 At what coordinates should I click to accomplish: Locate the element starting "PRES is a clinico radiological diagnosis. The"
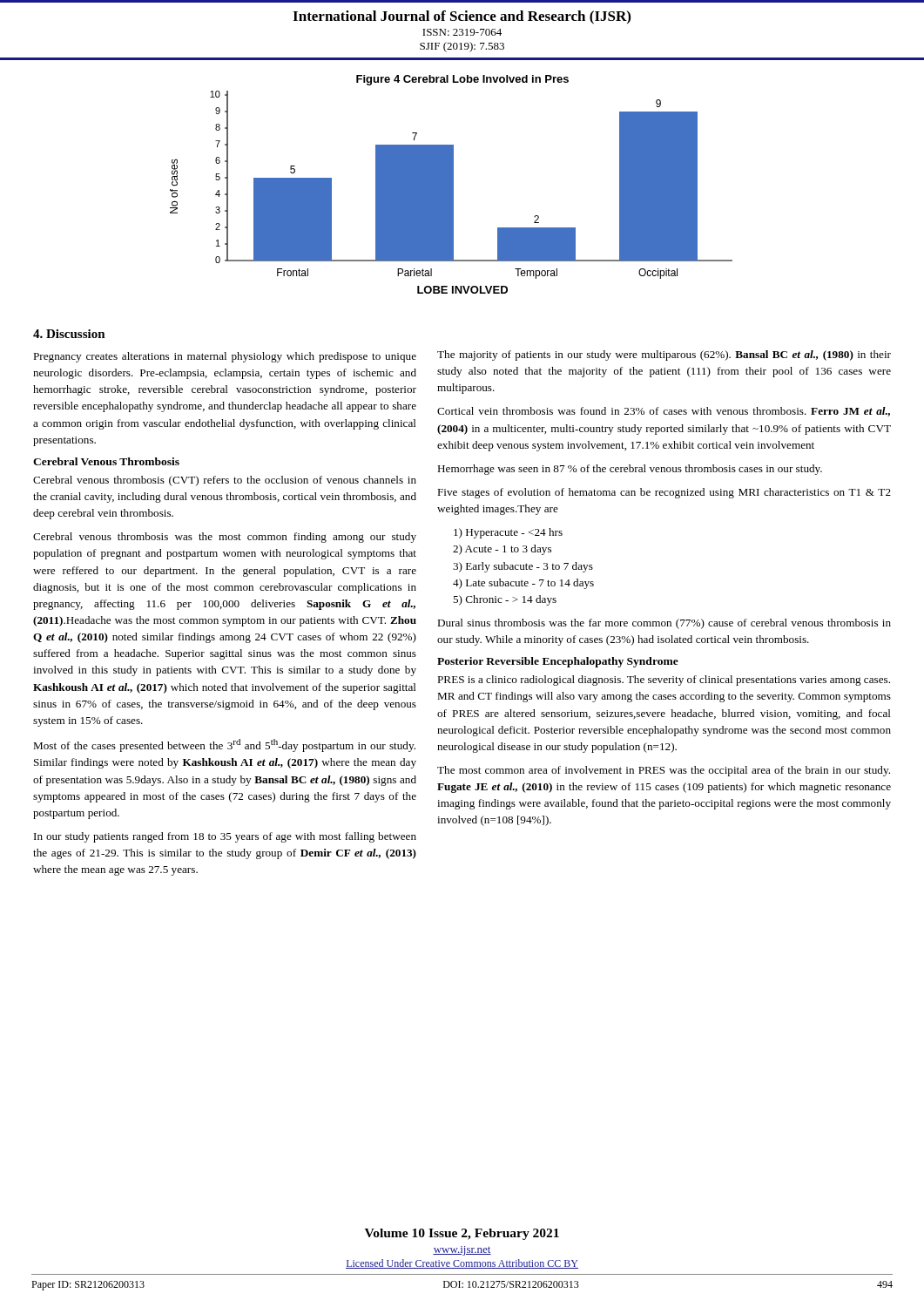[x=664, y=713]
